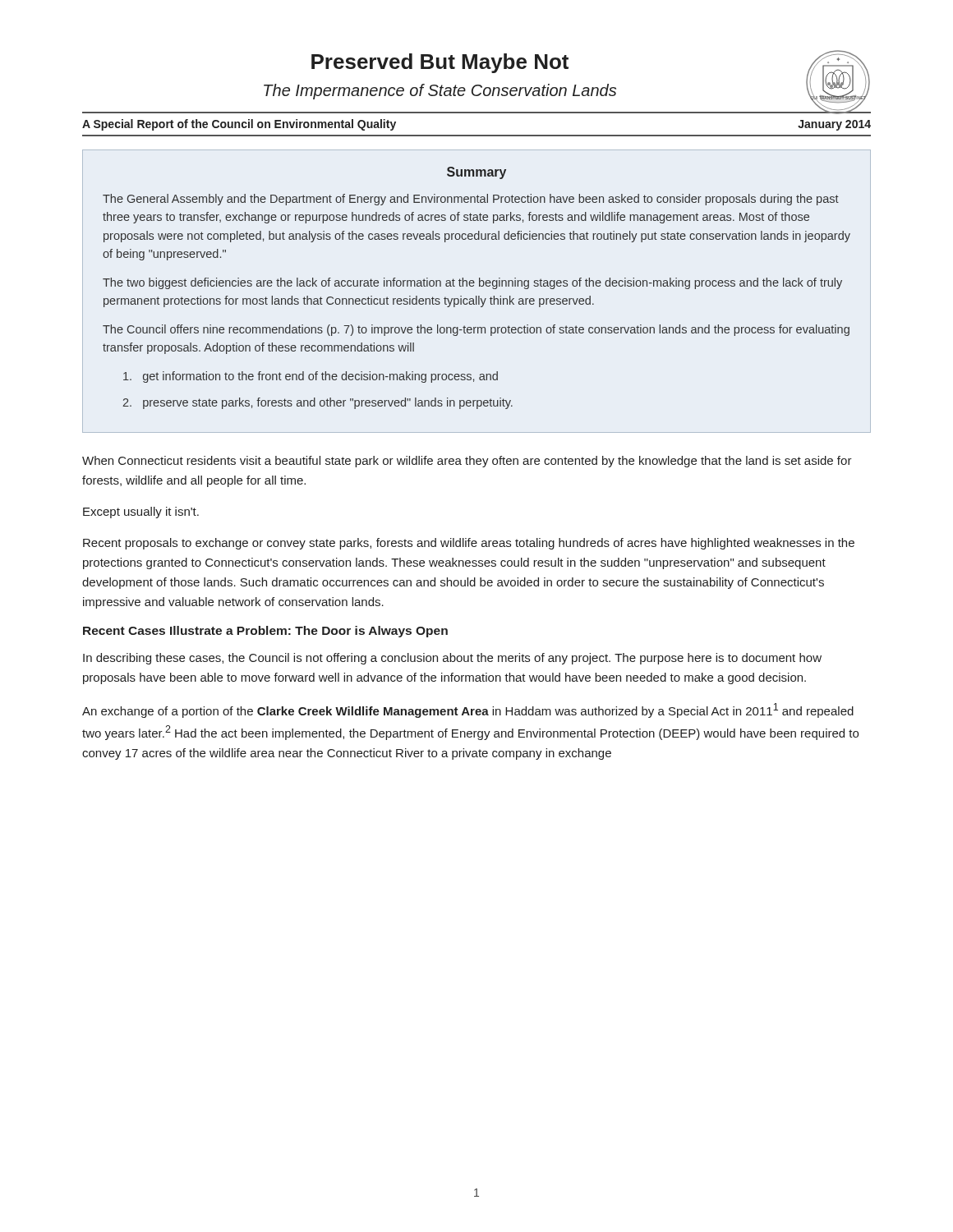953x1232 pixels.
Task: Find the text starting "Preserved But Maybe Not"
Action: [440, 62]
